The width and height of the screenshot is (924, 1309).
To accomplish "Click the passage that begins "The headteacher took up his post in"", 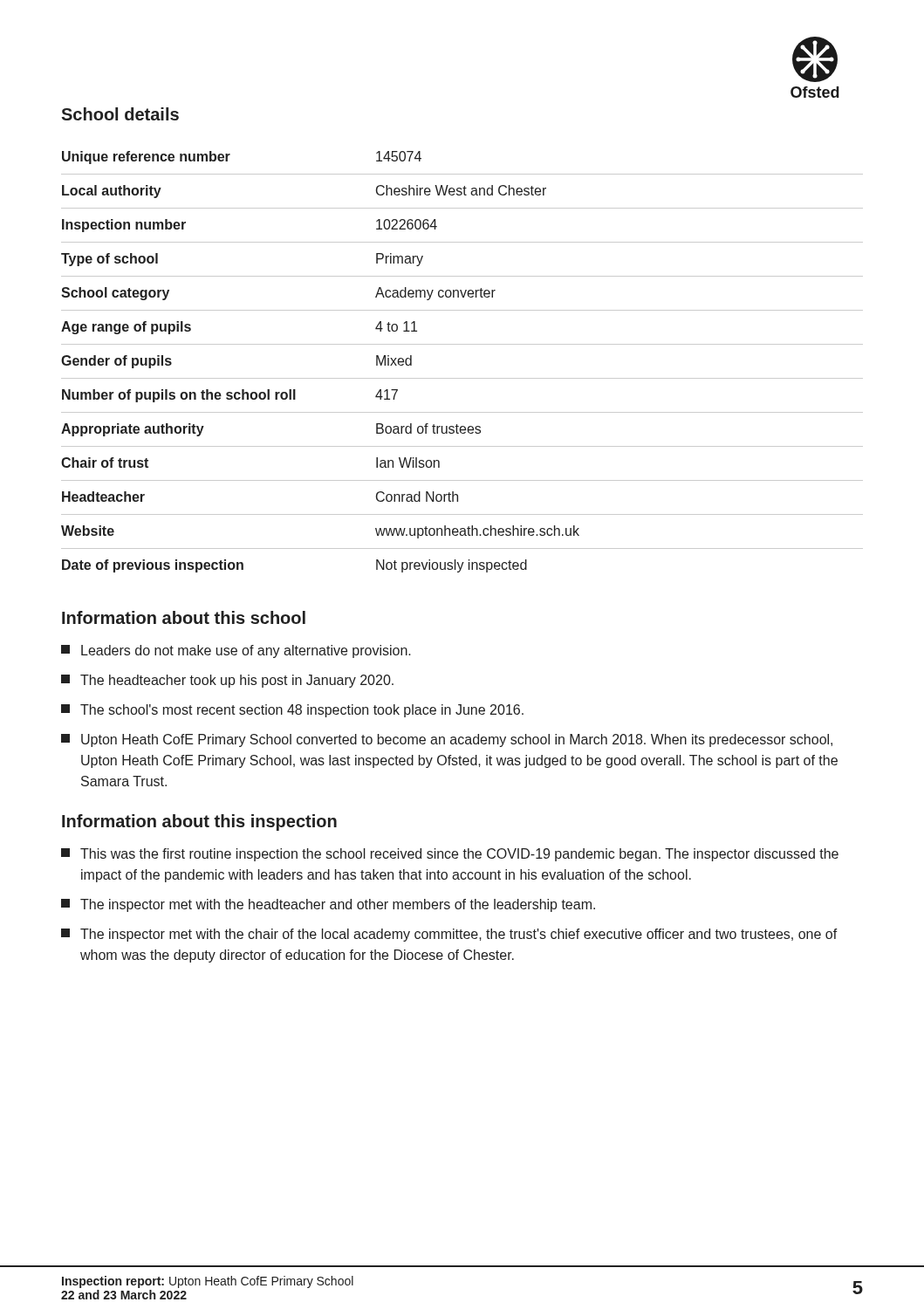I will click(227, 681).
